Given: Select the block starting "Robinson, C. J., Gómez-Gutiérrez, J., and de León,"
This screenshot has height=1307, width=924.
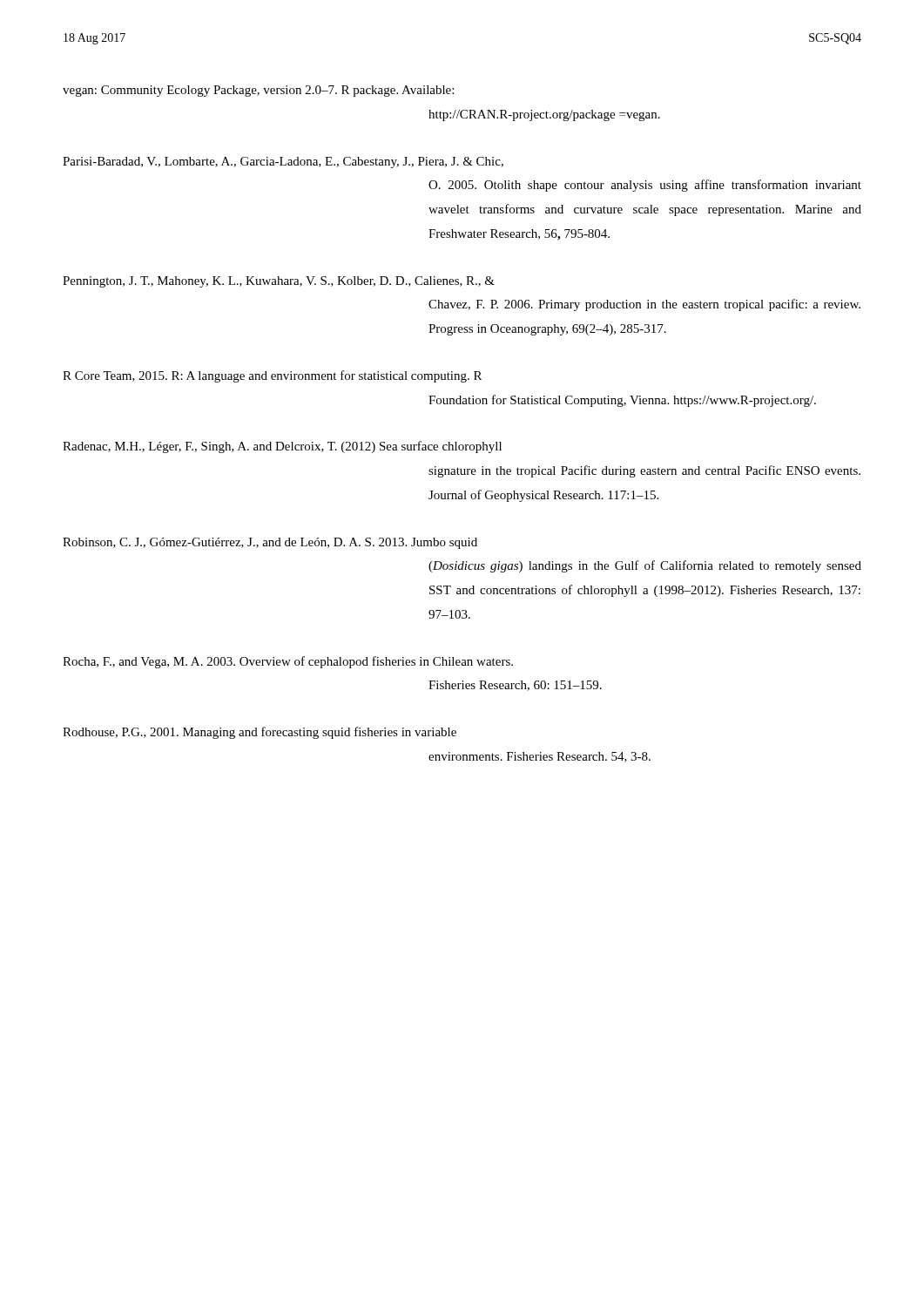Looking at the screenshot, I should click(x=462, y=579).
